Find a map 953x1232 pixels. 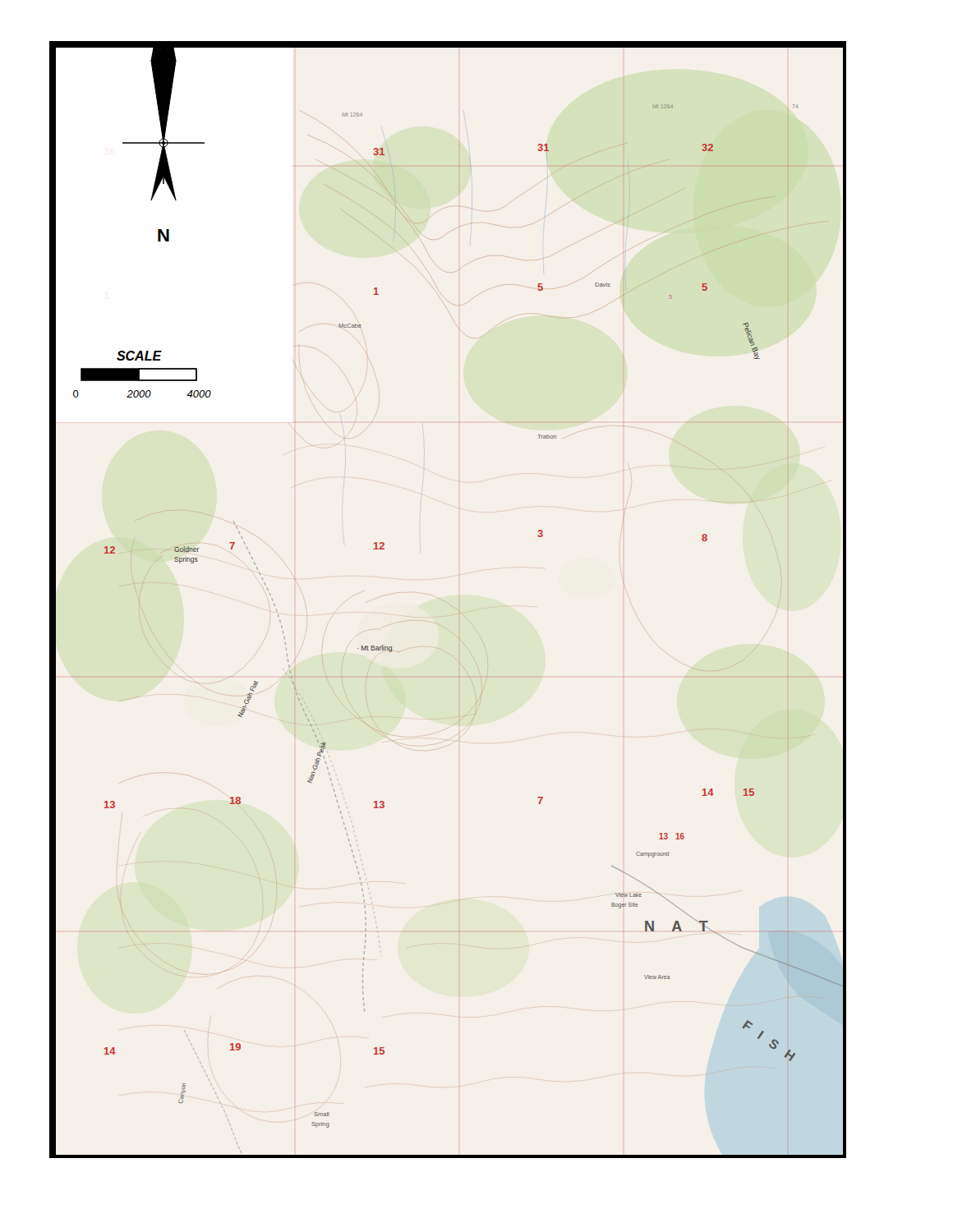tap(448, 600)
